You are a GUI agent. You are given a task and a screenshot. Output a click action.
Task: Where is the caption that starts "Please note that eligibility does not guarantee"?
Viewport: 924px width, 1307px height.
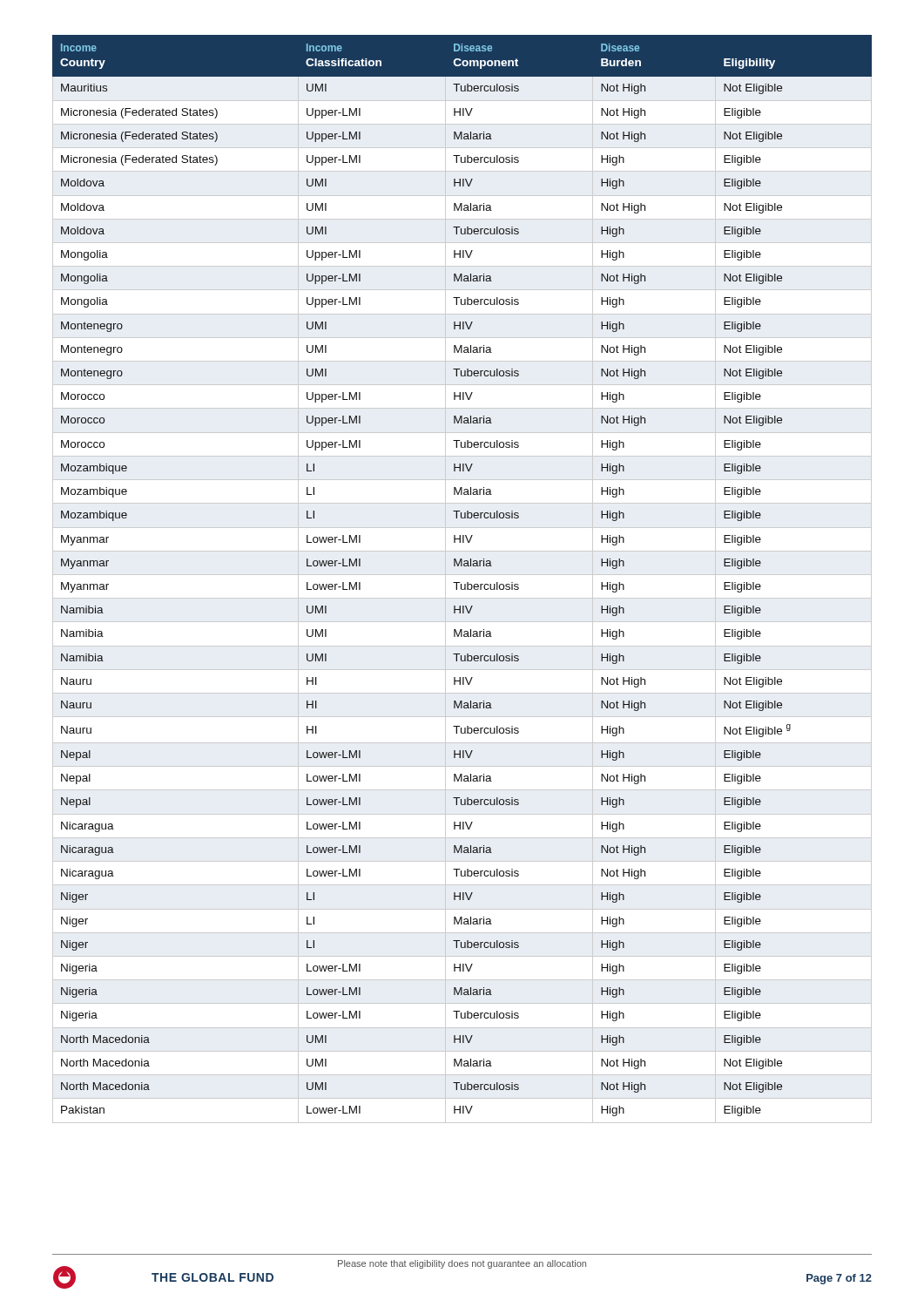(462, 1263)
